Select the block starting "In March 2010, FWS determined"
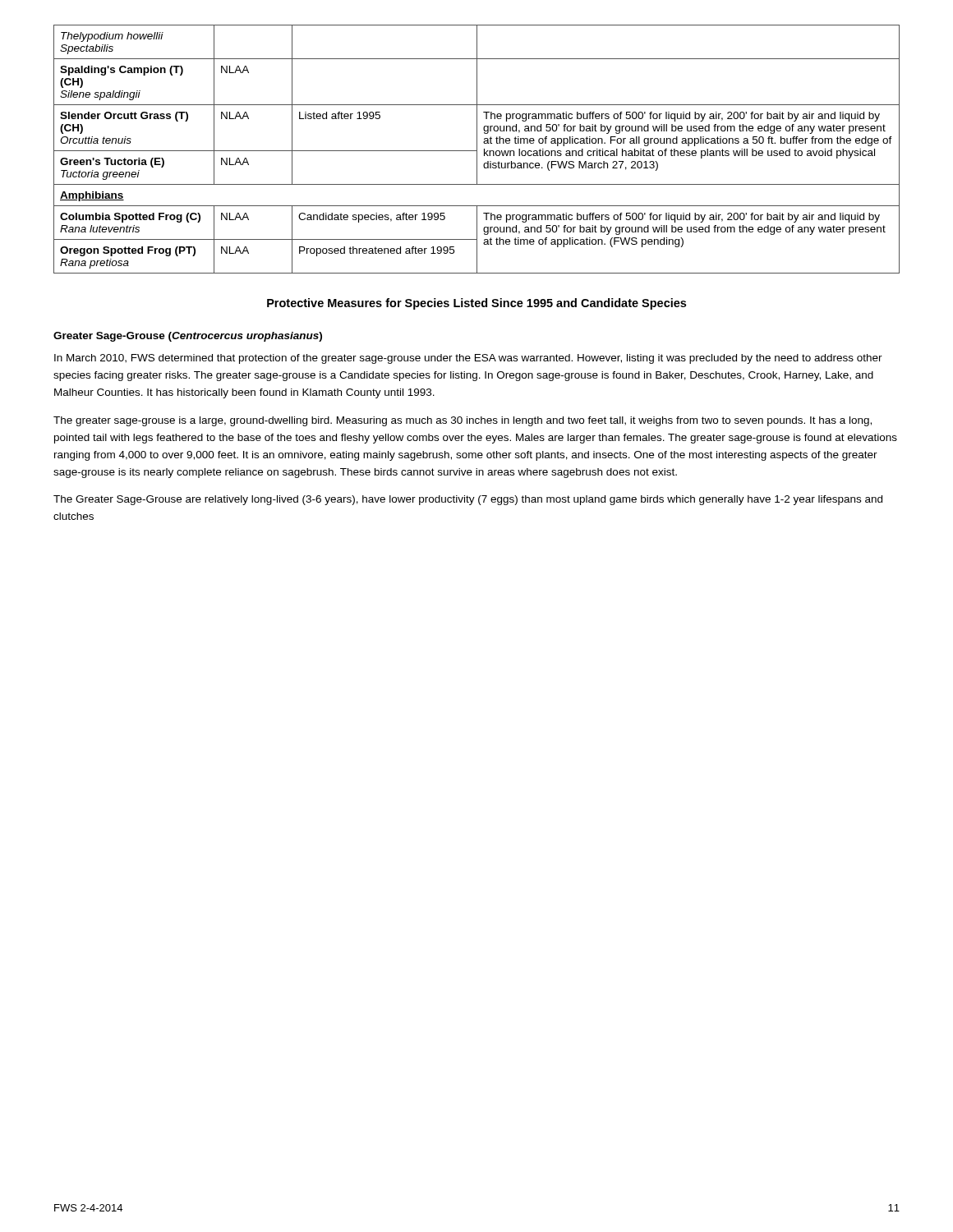 click(x=468, y=375)
